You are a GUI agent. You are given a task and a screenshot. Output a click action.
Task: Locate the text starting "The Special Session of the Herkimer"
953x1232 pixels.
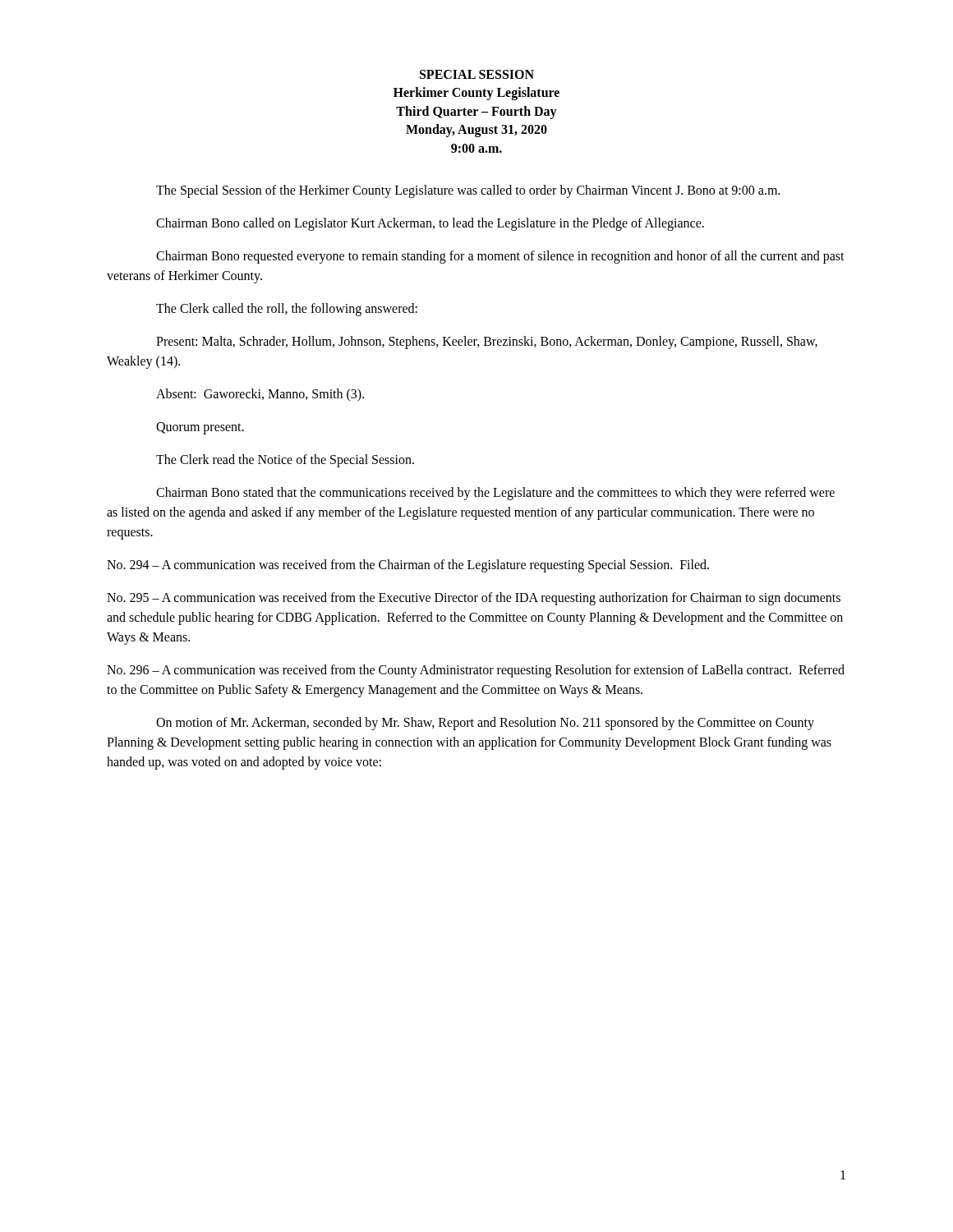[468, 190]
